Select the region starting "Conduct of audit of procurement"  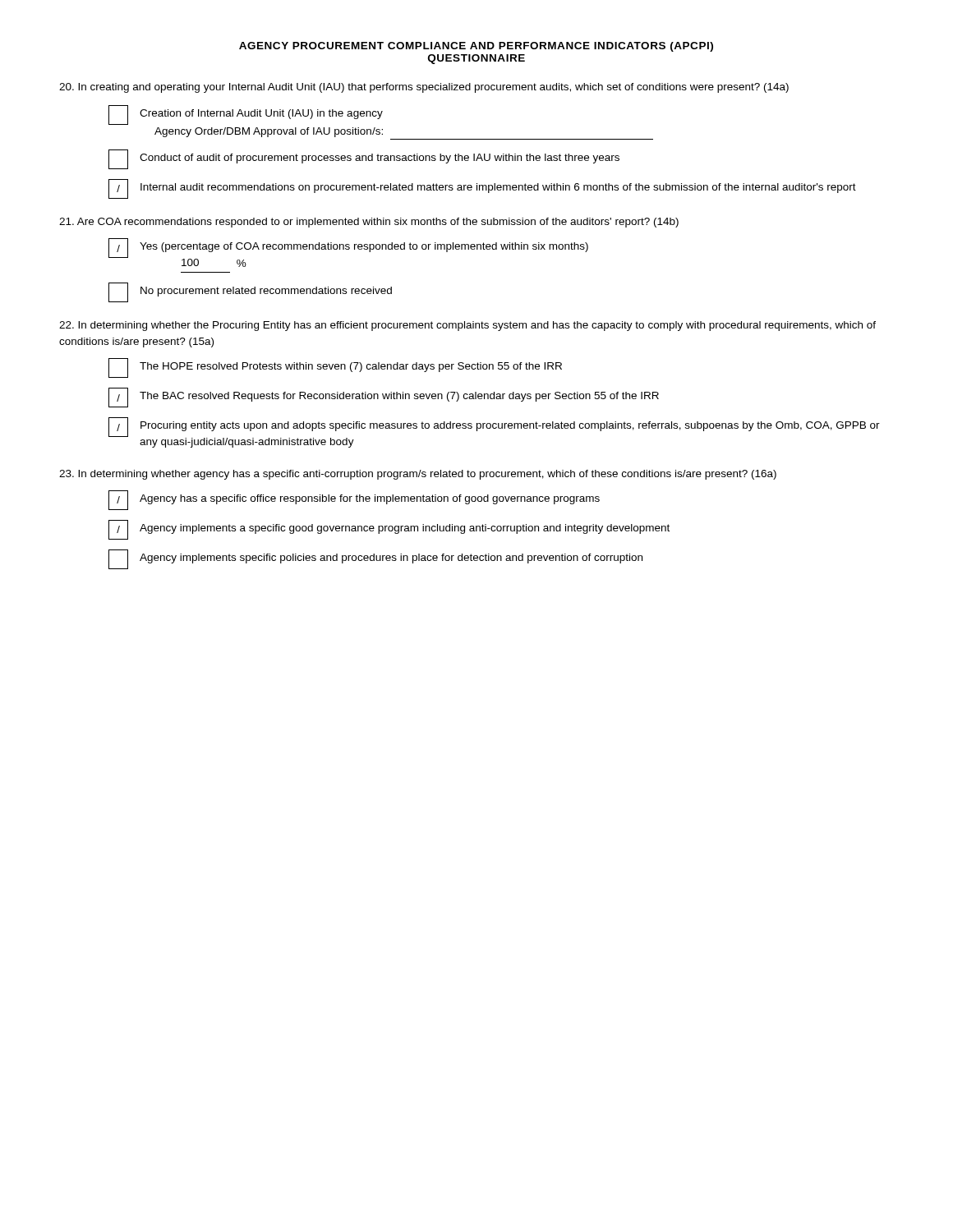(501, 159)
